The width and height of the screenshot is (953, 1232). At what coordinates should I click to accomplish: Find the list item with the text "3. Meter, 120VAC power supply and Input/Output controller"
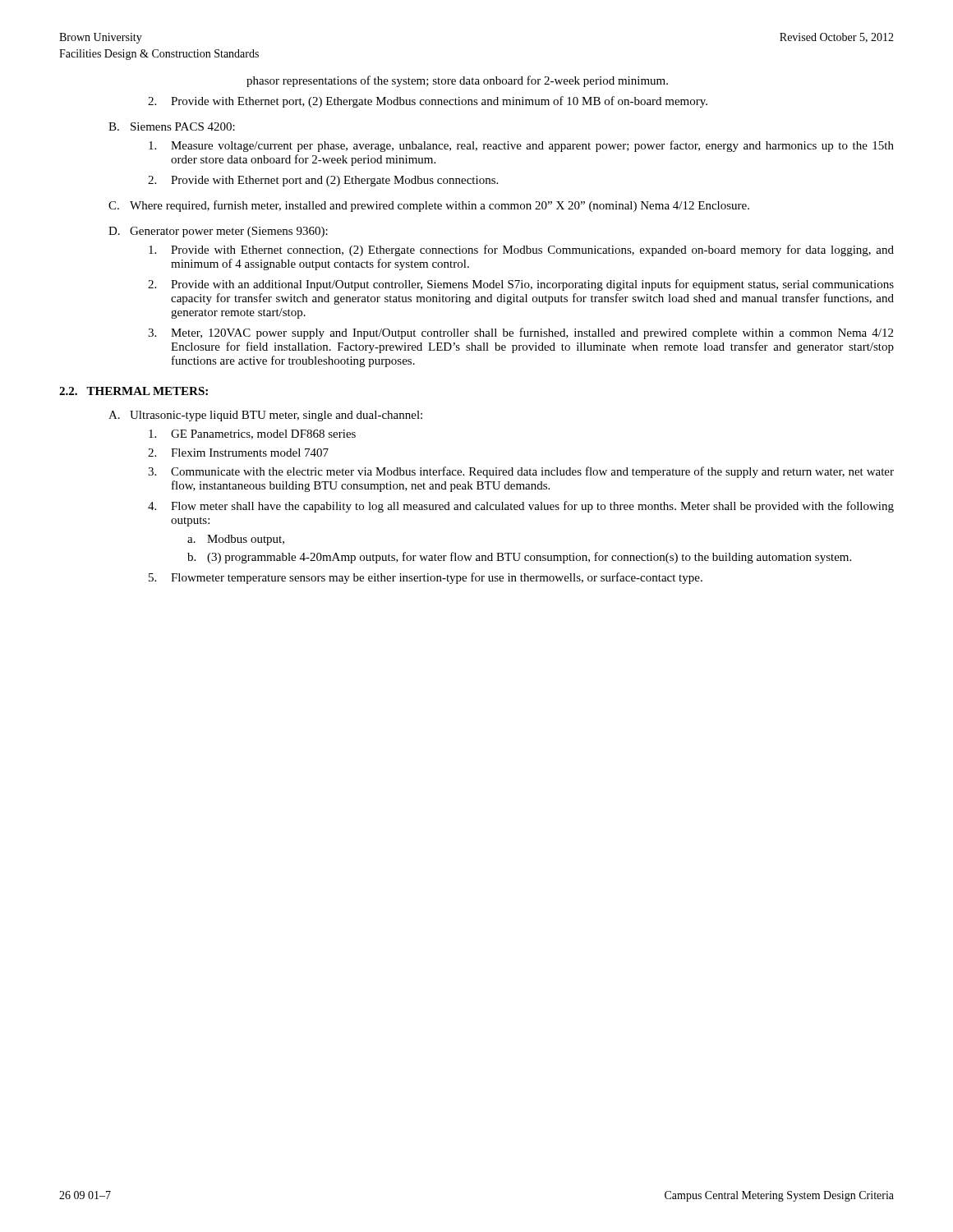coord(521,347)
